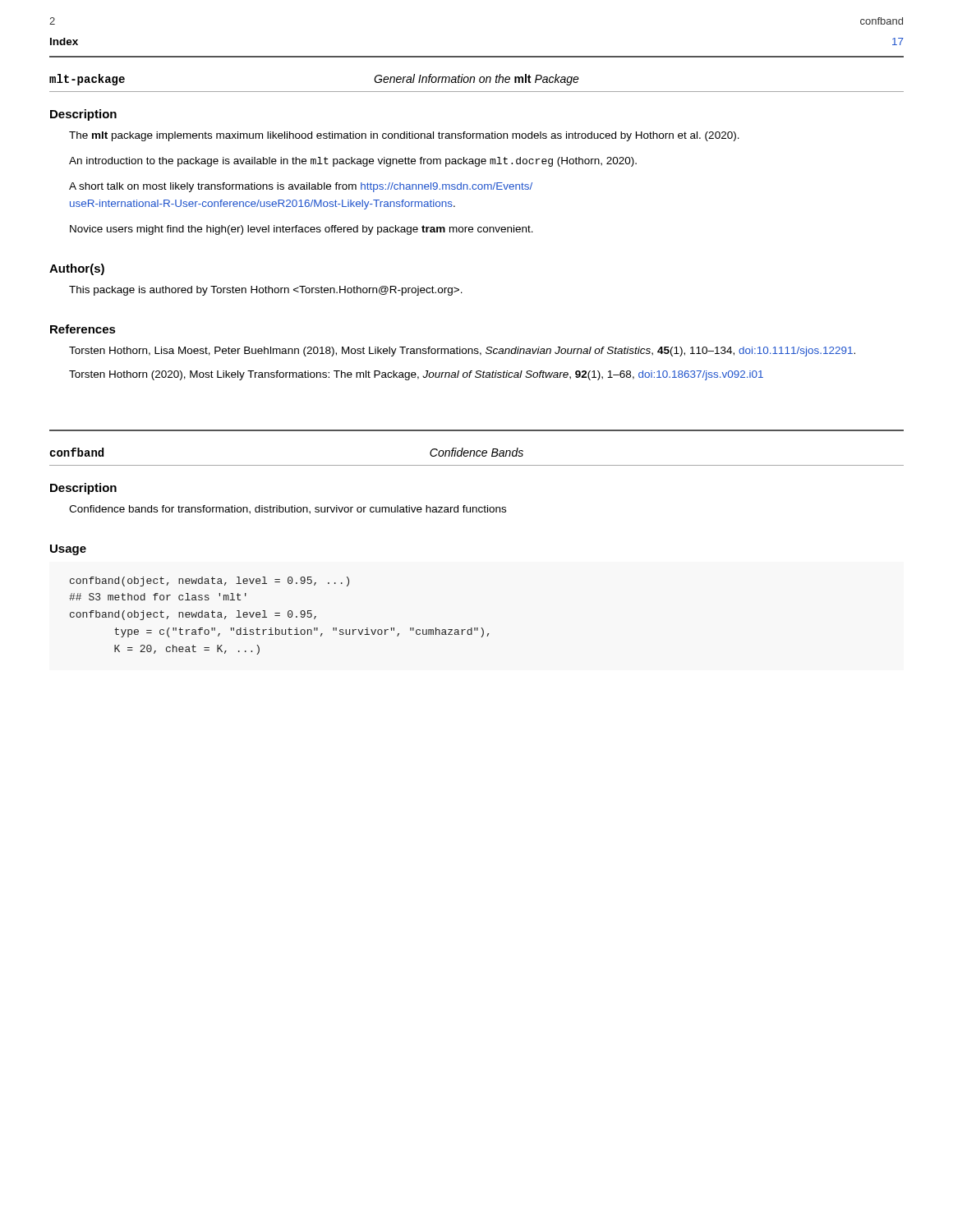Find the block on this page that starts "An introduction to the package is"
This screenshot has width=953, height=1232.
point(353,161)
